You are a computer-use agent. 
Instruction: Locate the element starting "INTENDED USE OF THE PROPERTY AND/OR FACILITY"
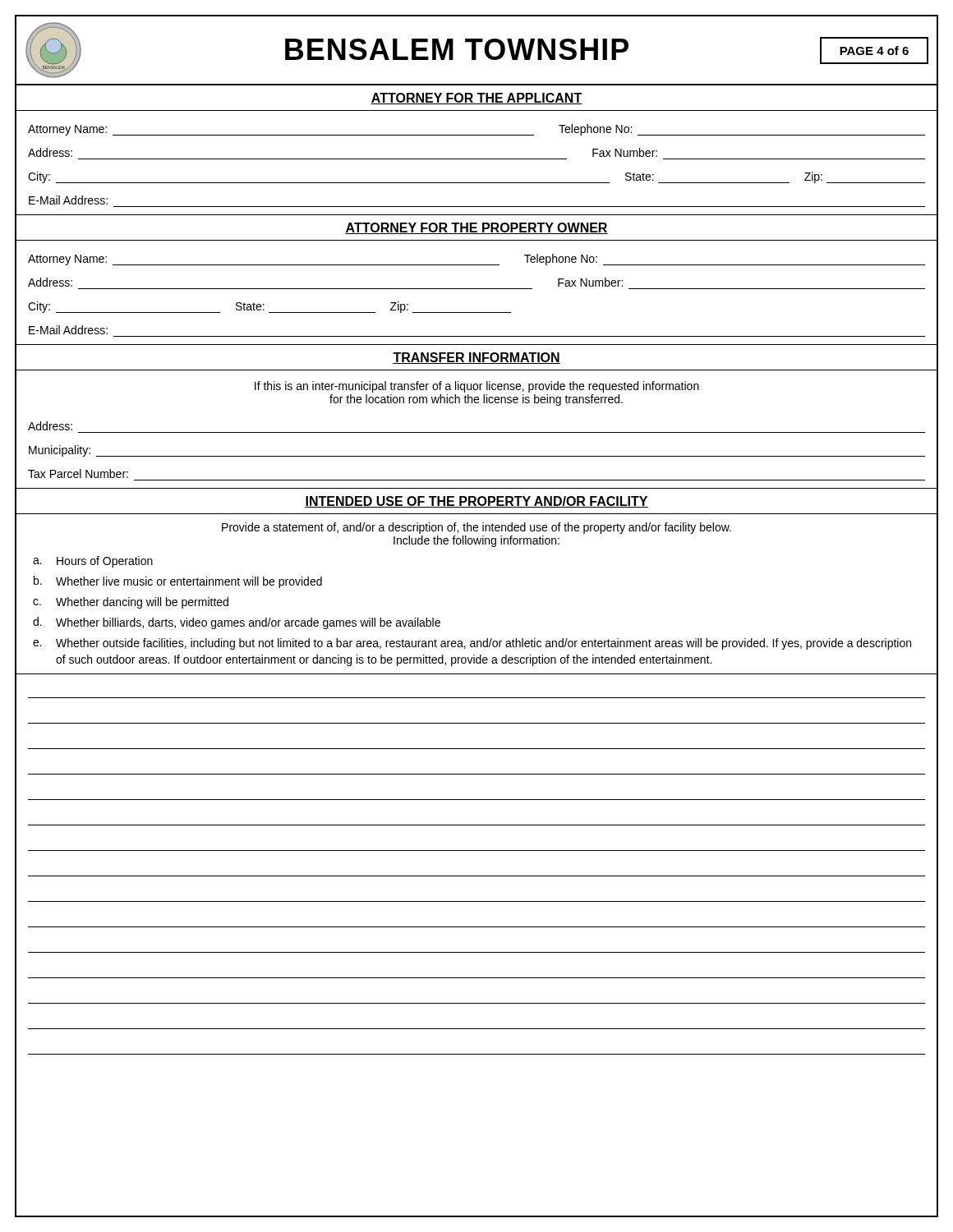click(x=476, y=501)
